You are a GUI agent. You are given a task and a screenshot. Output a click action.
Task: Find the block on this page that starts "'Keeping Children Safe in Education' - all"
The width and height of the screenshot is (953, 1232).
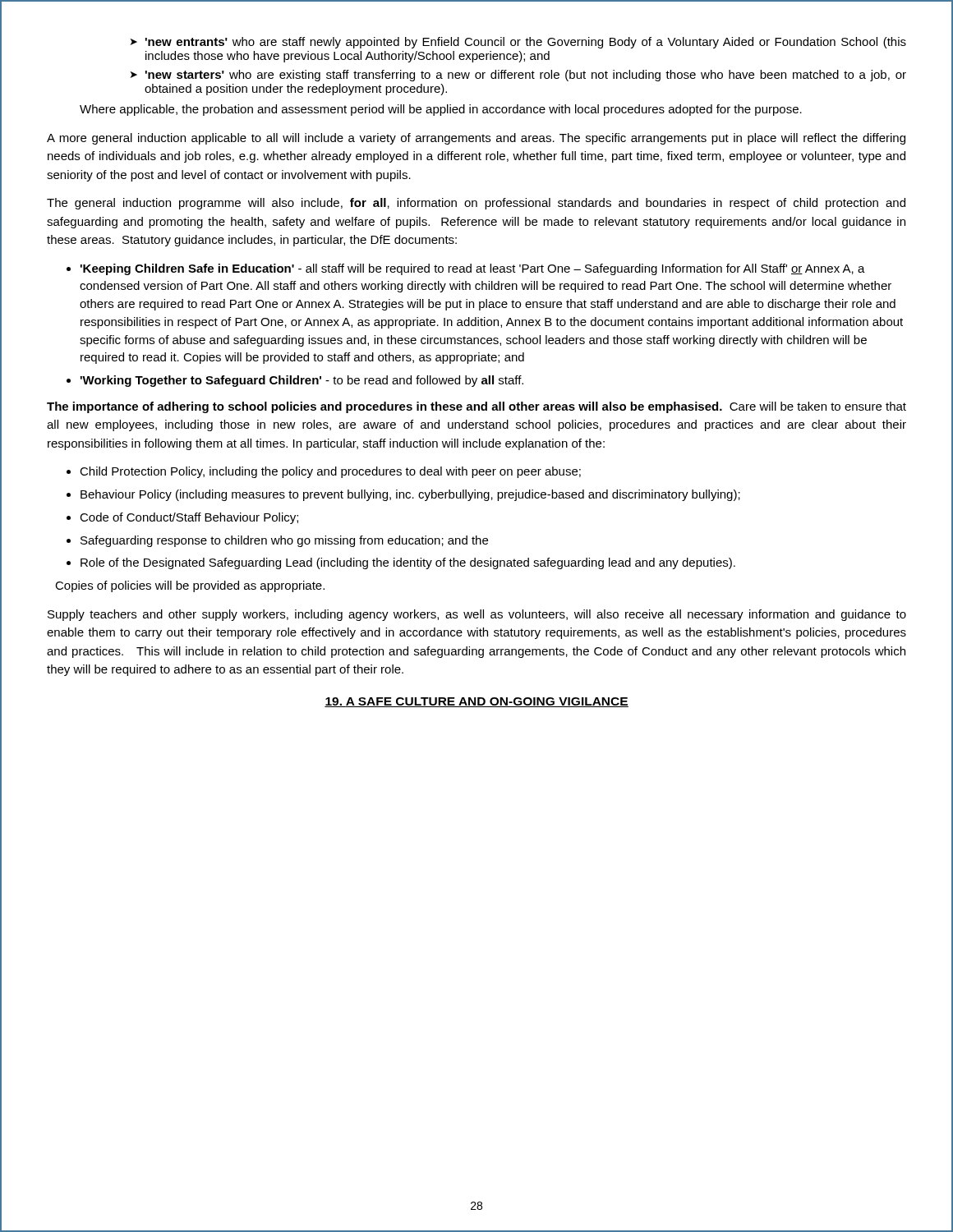tap(476, 313)
